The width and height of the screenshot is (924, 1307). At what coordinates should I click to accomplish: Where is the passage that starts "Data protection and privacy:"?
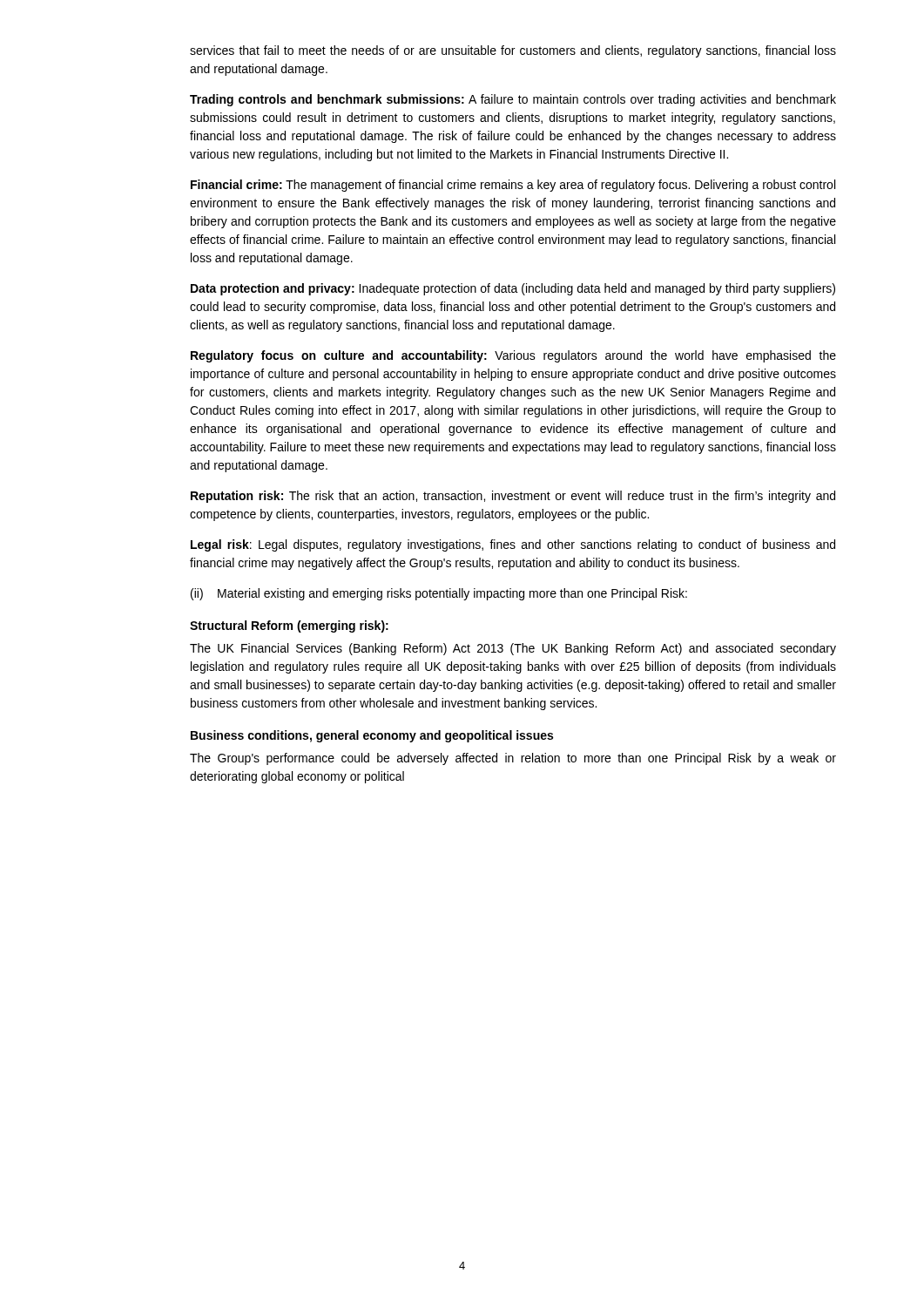pos(513,307)
